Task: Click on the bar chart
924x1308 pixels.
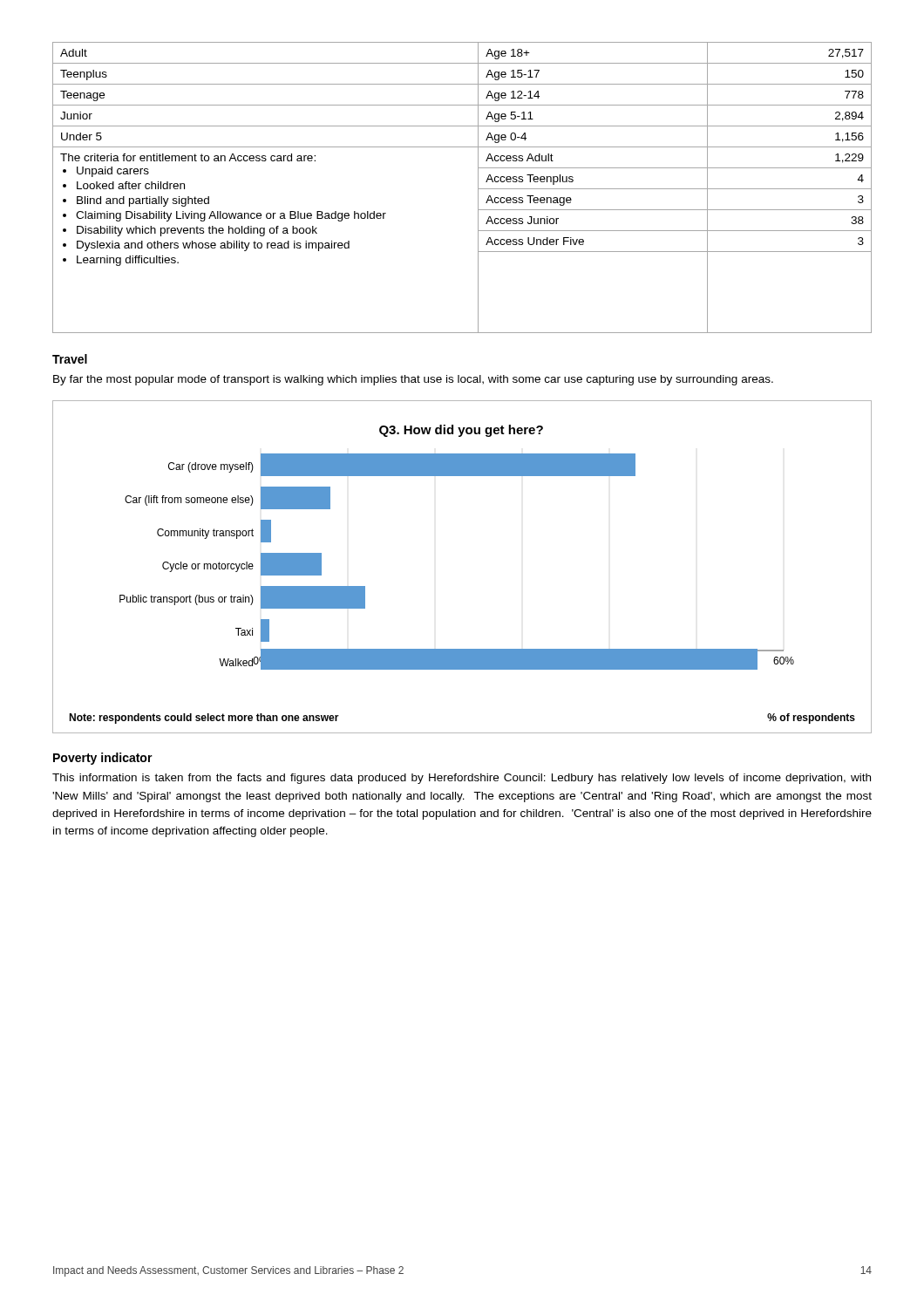Action: pyautogui.click(x=462, y=567)
